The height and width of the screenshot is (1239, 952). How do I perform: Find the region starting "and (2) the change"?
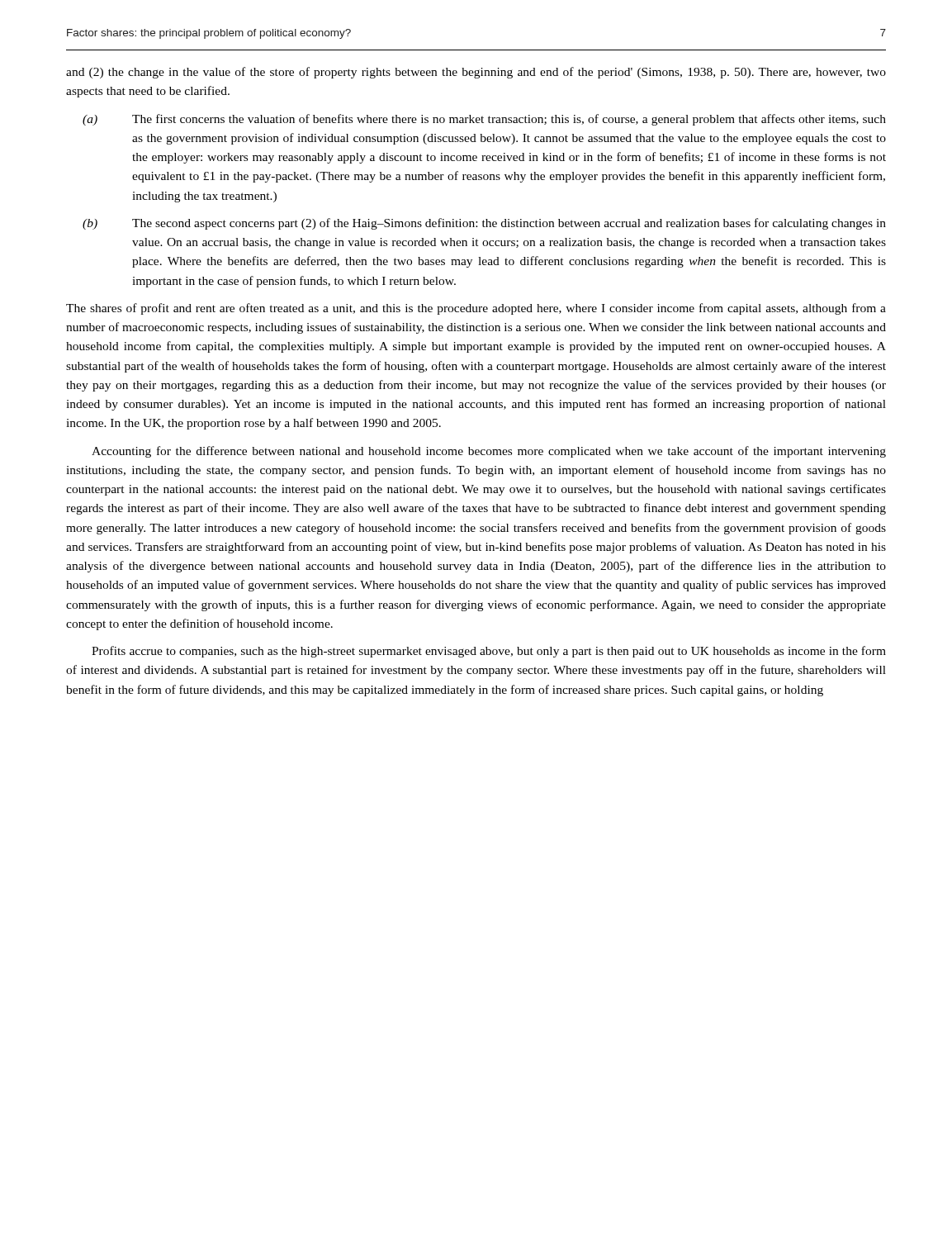point(476,81)
